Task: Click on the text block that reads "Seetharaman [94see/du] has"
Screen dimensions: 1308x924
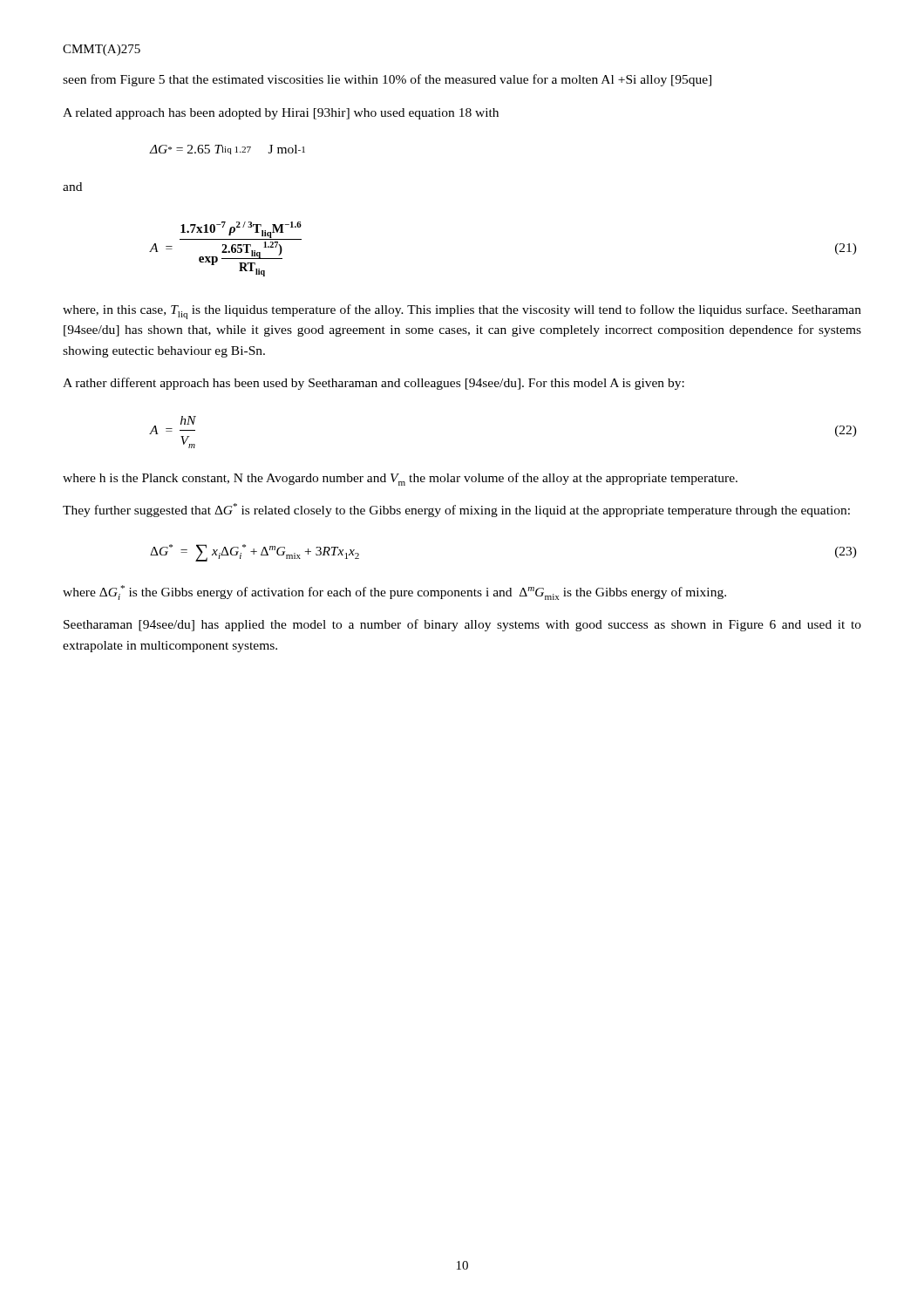Action: click(x=462, y=635)
